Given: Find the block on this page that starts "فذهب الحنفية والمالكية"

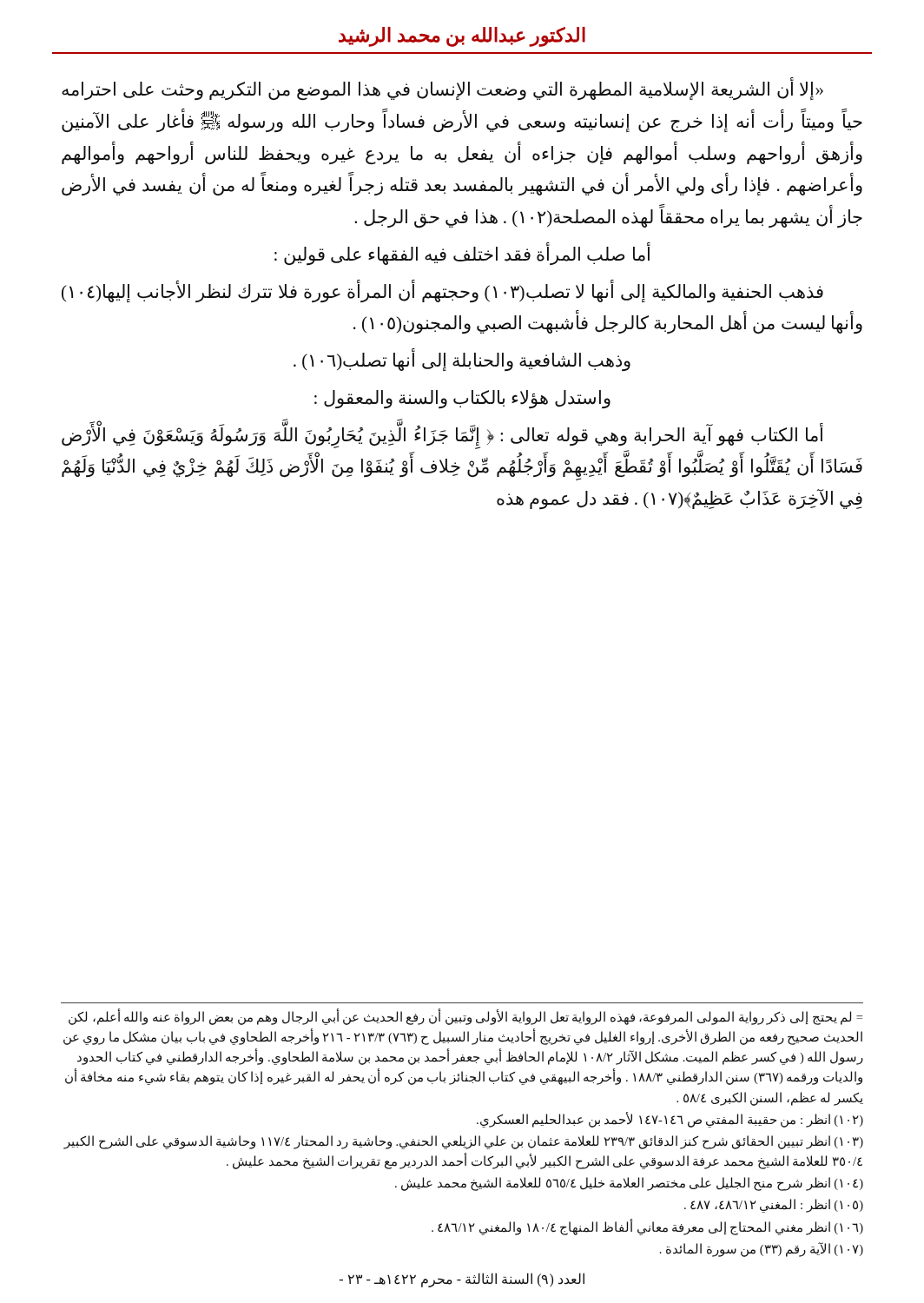Looking at the screenshot, I should pos(462,308).
